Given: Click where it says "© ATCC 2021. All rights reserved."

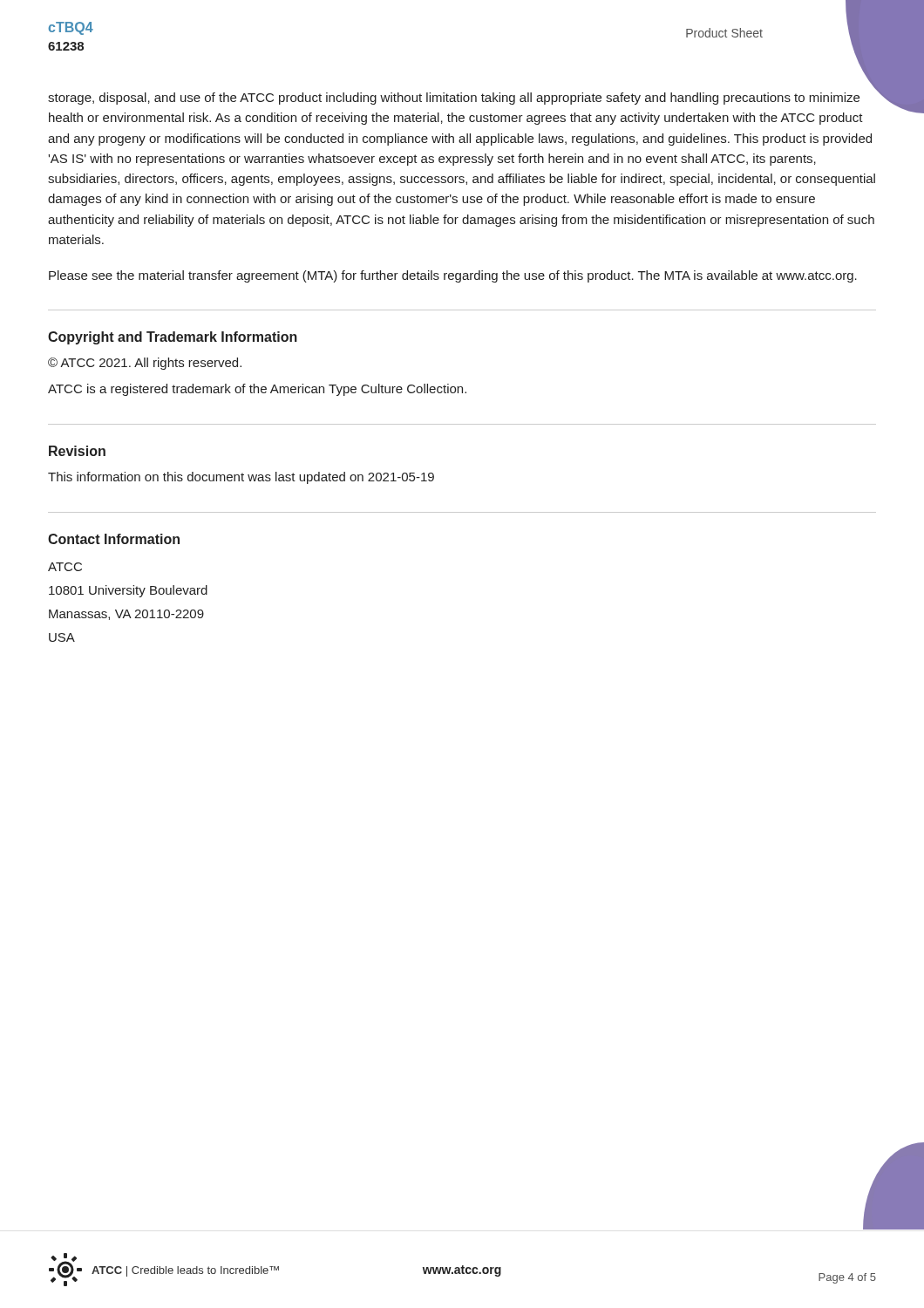Looking at the screenshot, I should click(145, 363).
